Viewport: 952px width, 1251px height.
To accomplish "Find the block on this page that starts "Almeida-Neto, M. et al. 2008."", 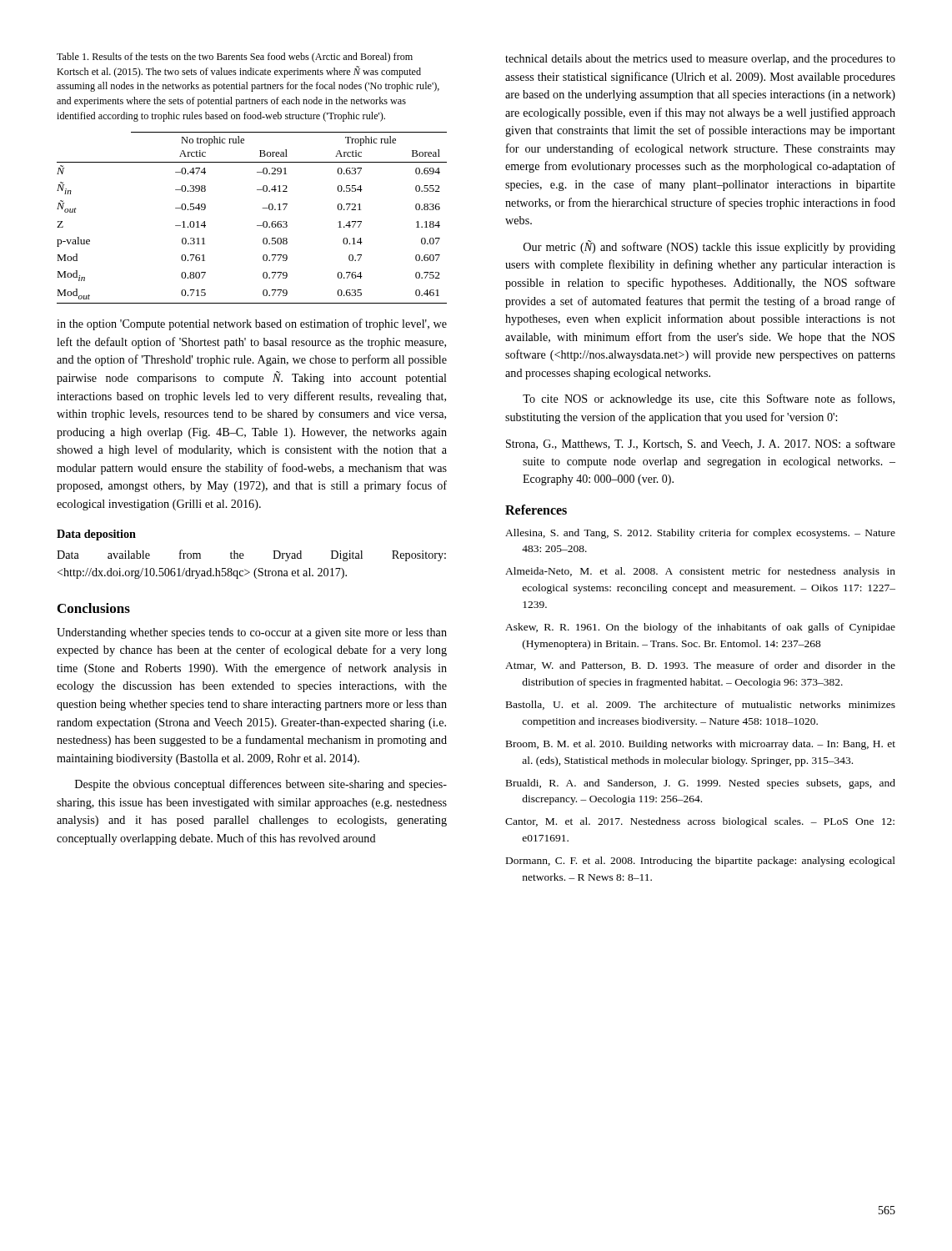I will [x=700, y=588].
